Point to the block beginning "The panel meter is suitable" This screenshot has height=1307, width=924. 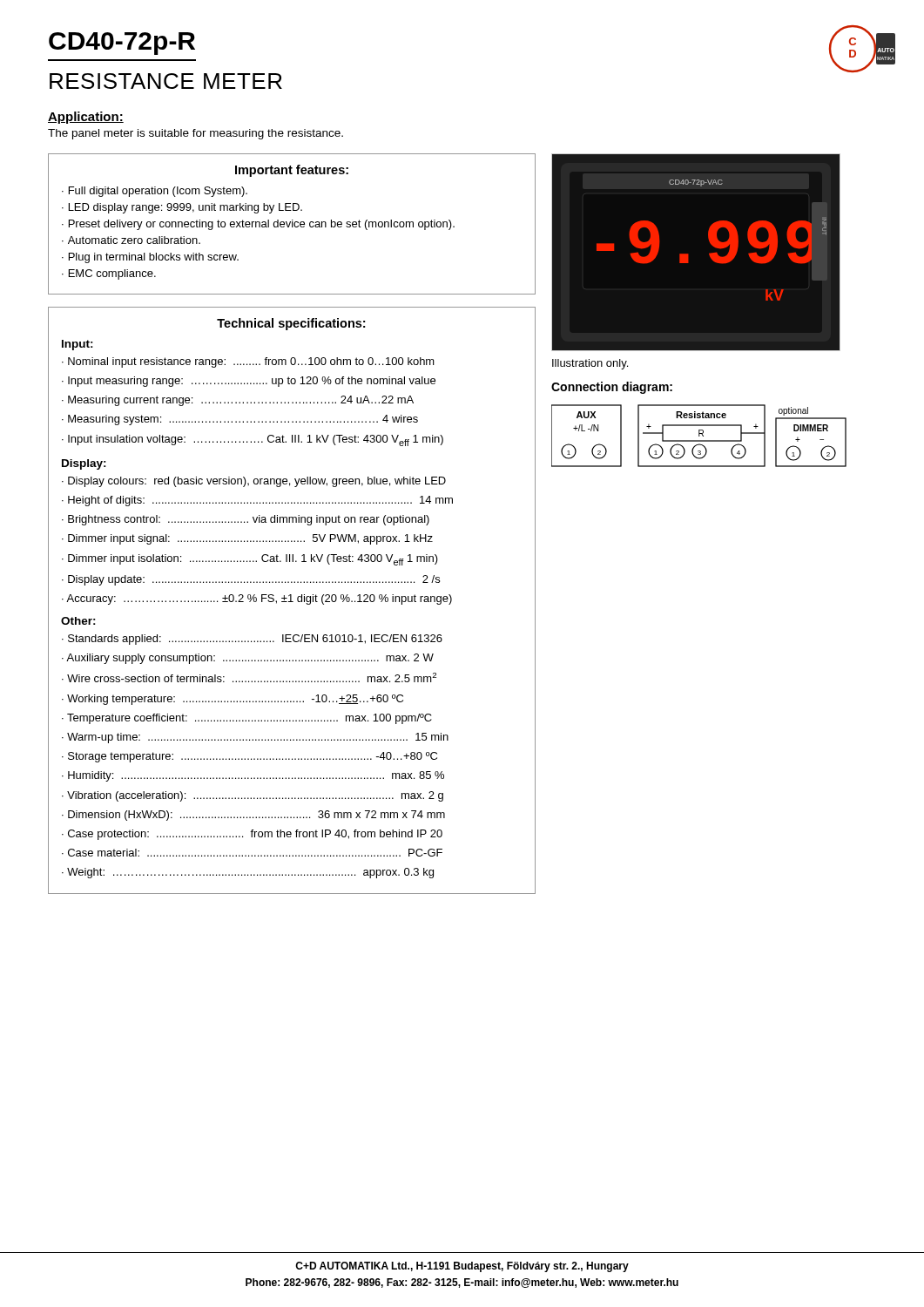196,133
